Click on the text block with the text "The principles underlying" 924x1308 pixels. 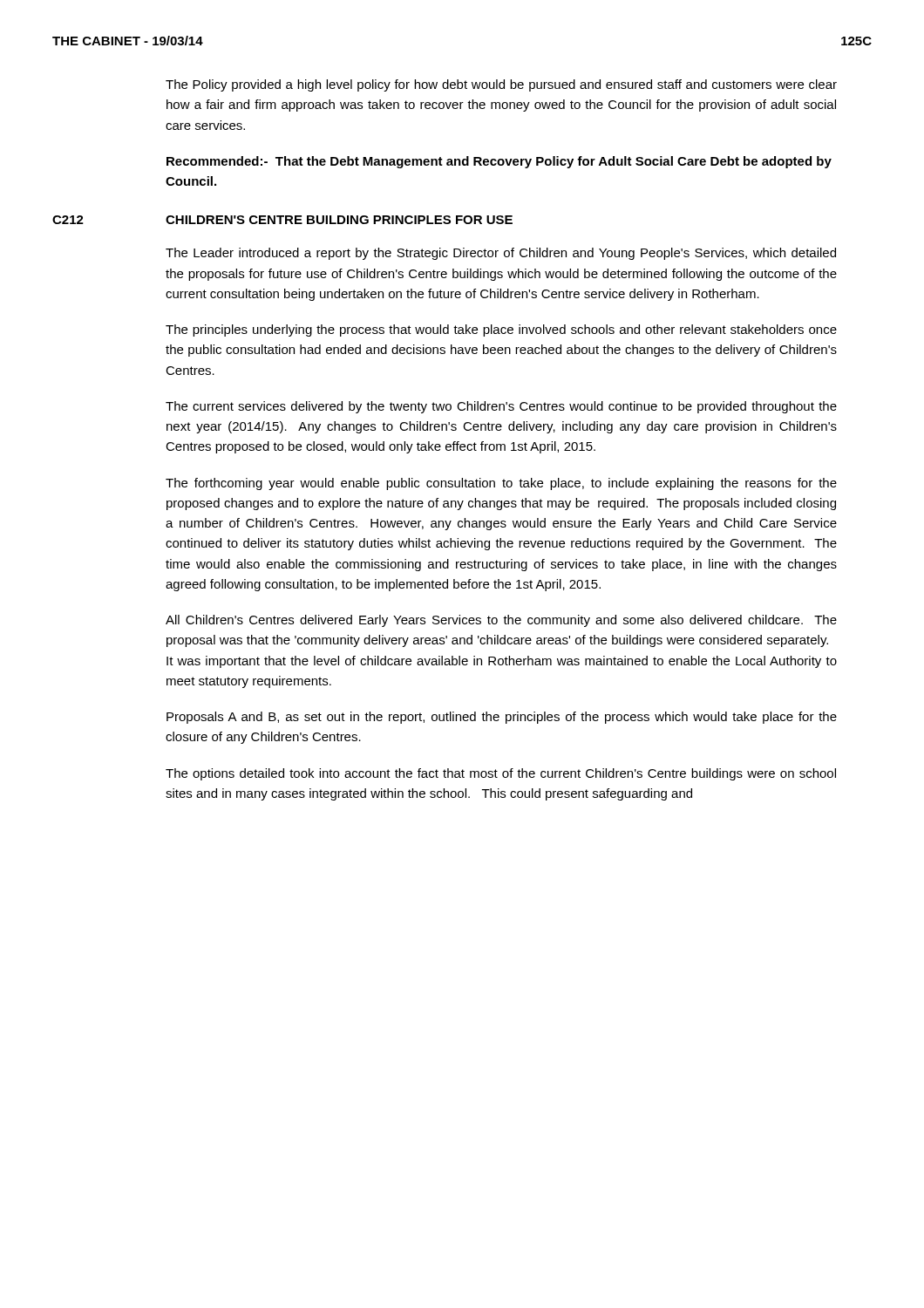(x=501, y=349)
